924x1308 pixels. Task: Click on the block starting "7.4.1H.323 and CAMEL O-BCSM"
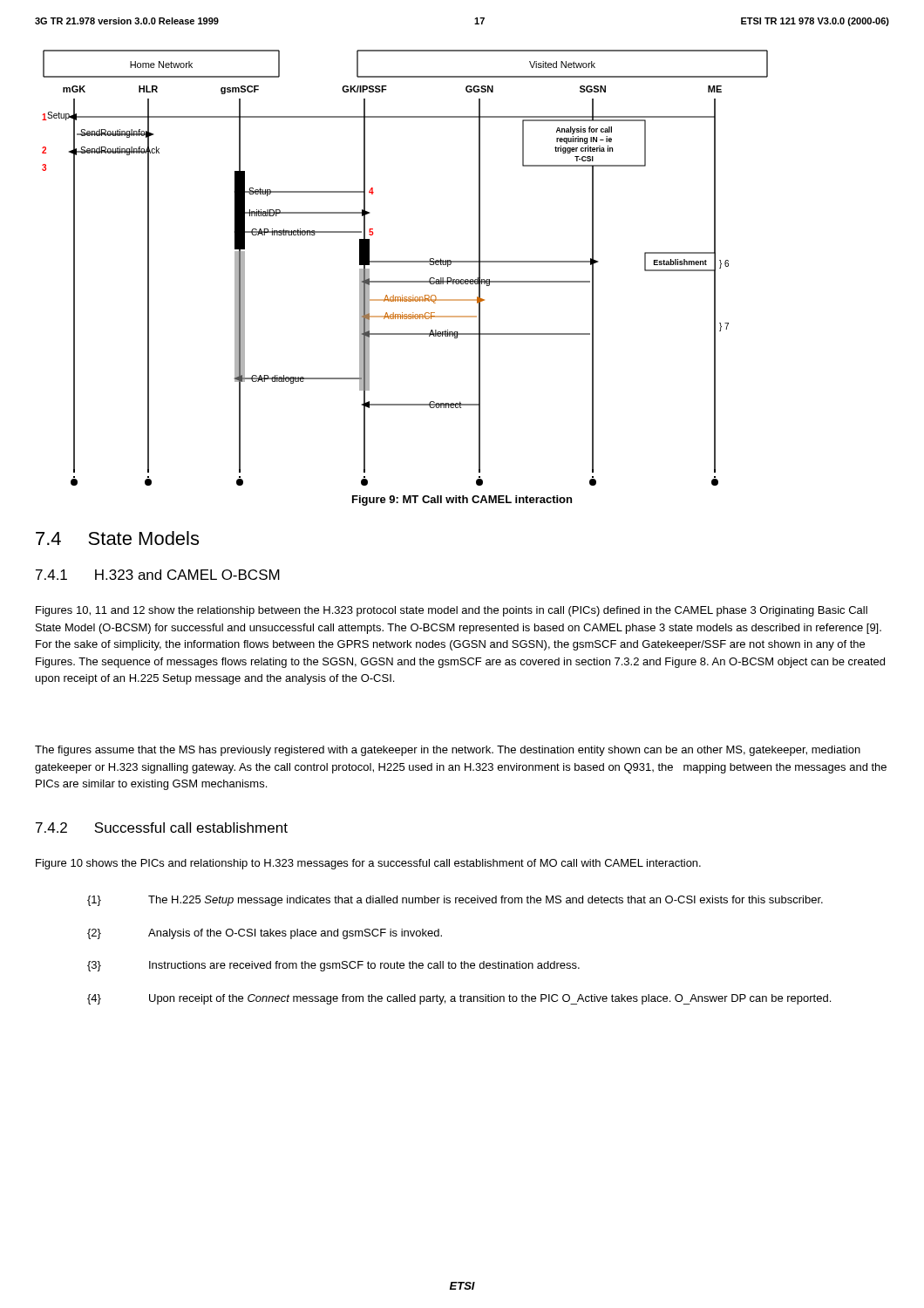[158, 575]
